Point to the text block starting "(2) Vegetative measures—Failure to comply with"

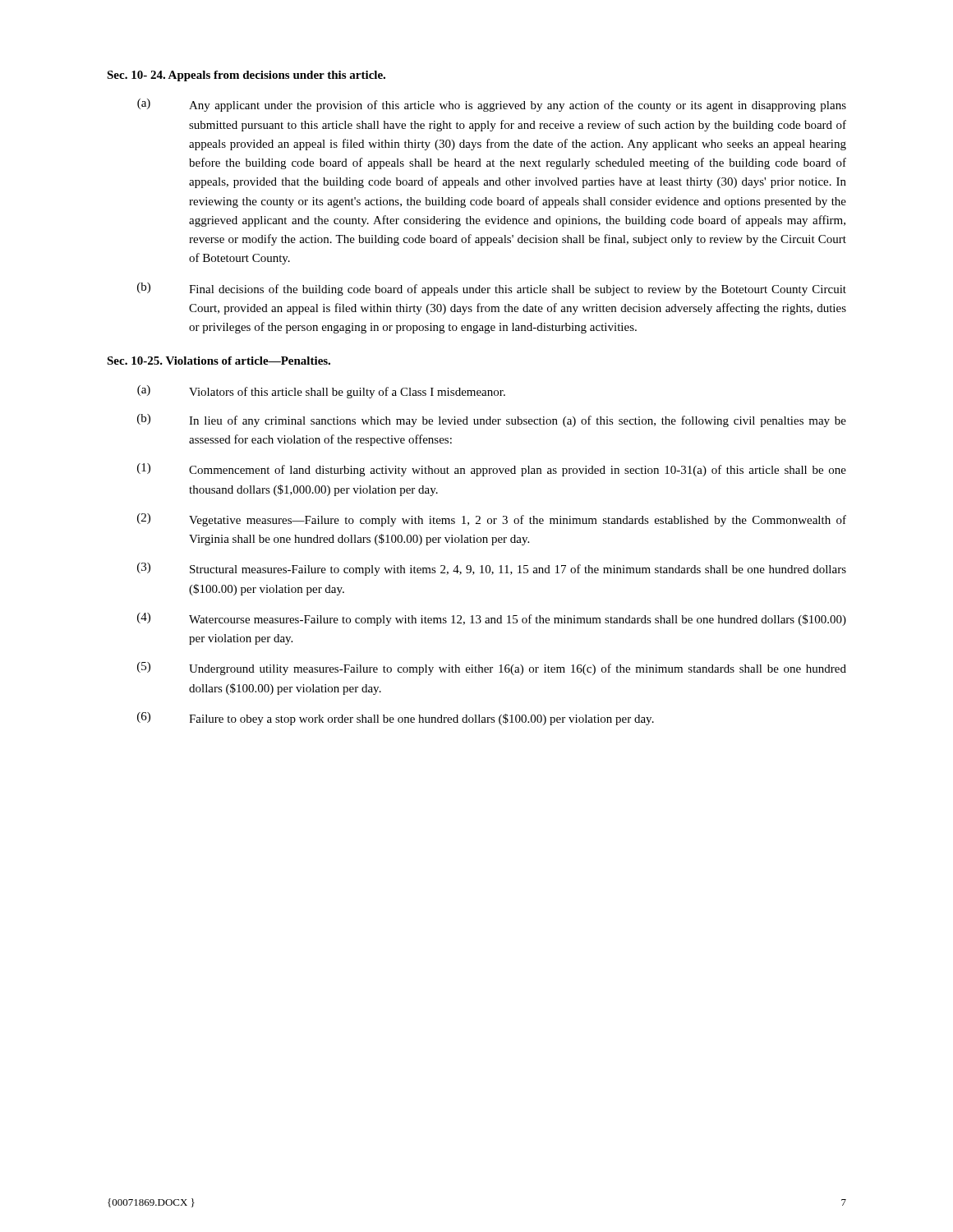(x=476, y=530)
